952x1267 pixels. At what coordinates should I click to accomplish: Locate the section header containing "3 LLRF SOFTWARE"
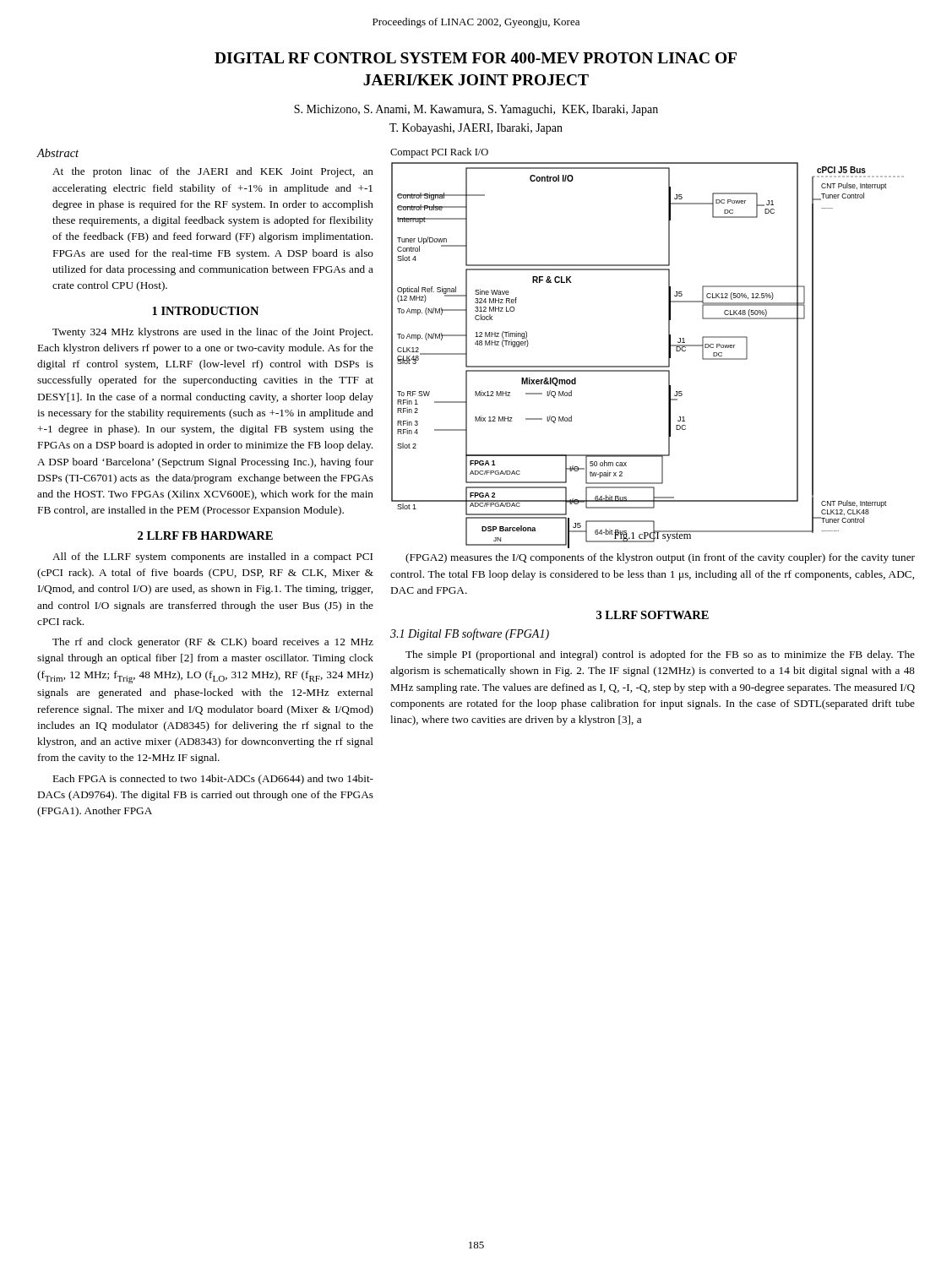(x=653, y=615)
